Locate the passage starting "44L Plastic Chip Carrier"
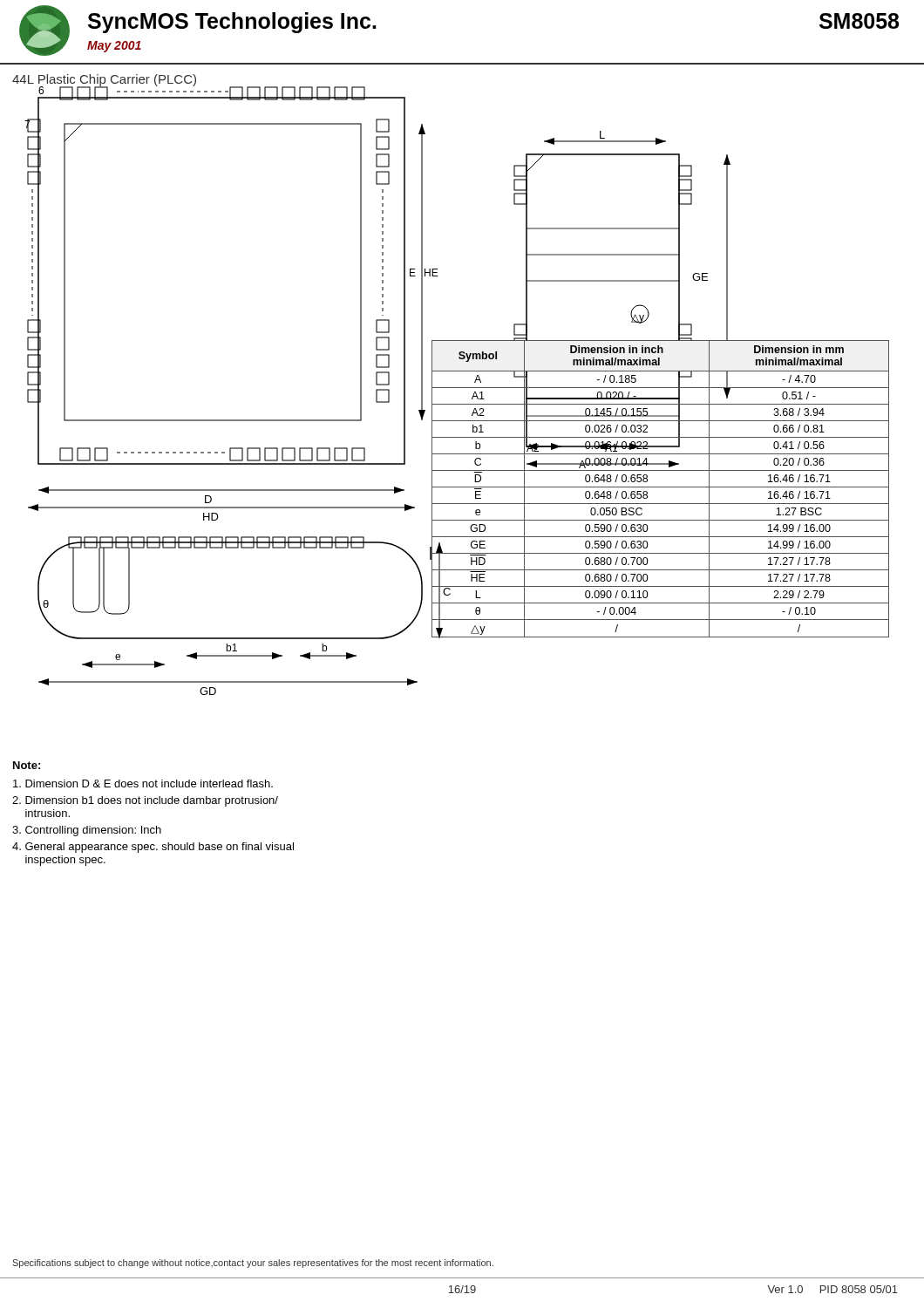This screenshot has width=924, height=1308. pos(105,79)
